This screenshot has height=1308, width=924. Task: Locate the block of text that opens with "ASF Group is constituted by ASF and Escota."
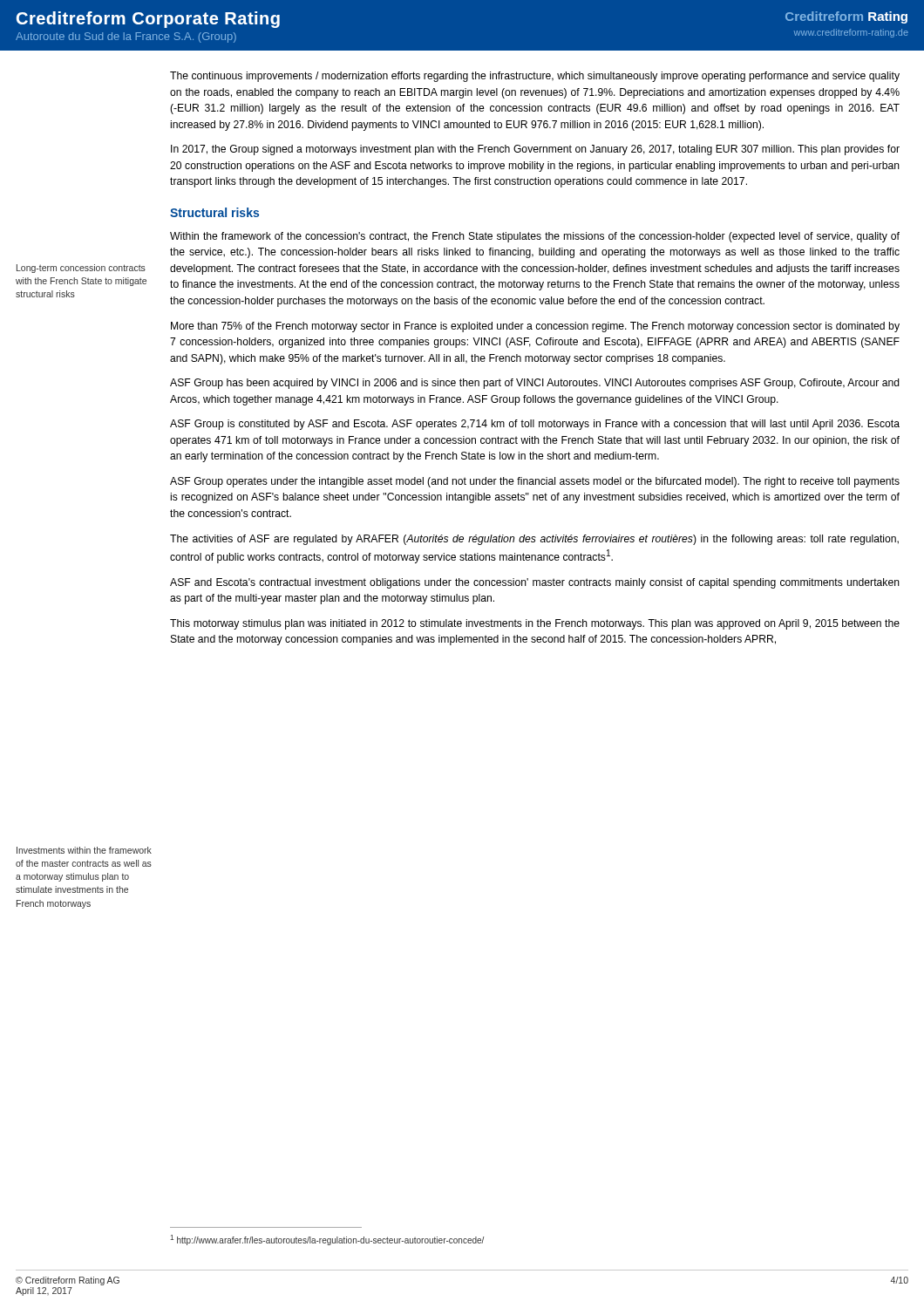[535, 440]
